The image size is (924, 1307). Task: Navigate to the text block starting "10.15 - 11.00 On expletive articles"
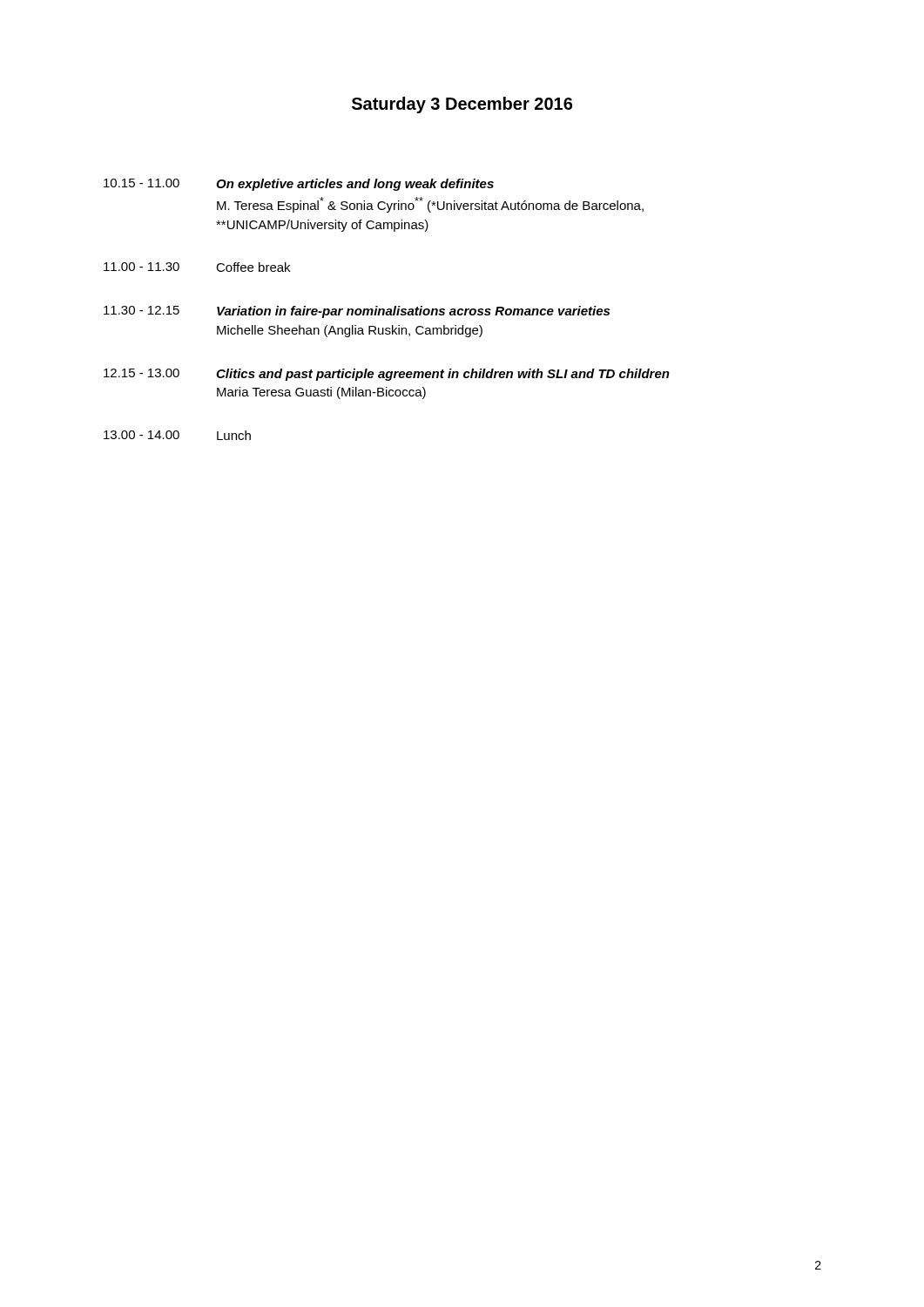point(462,204)
